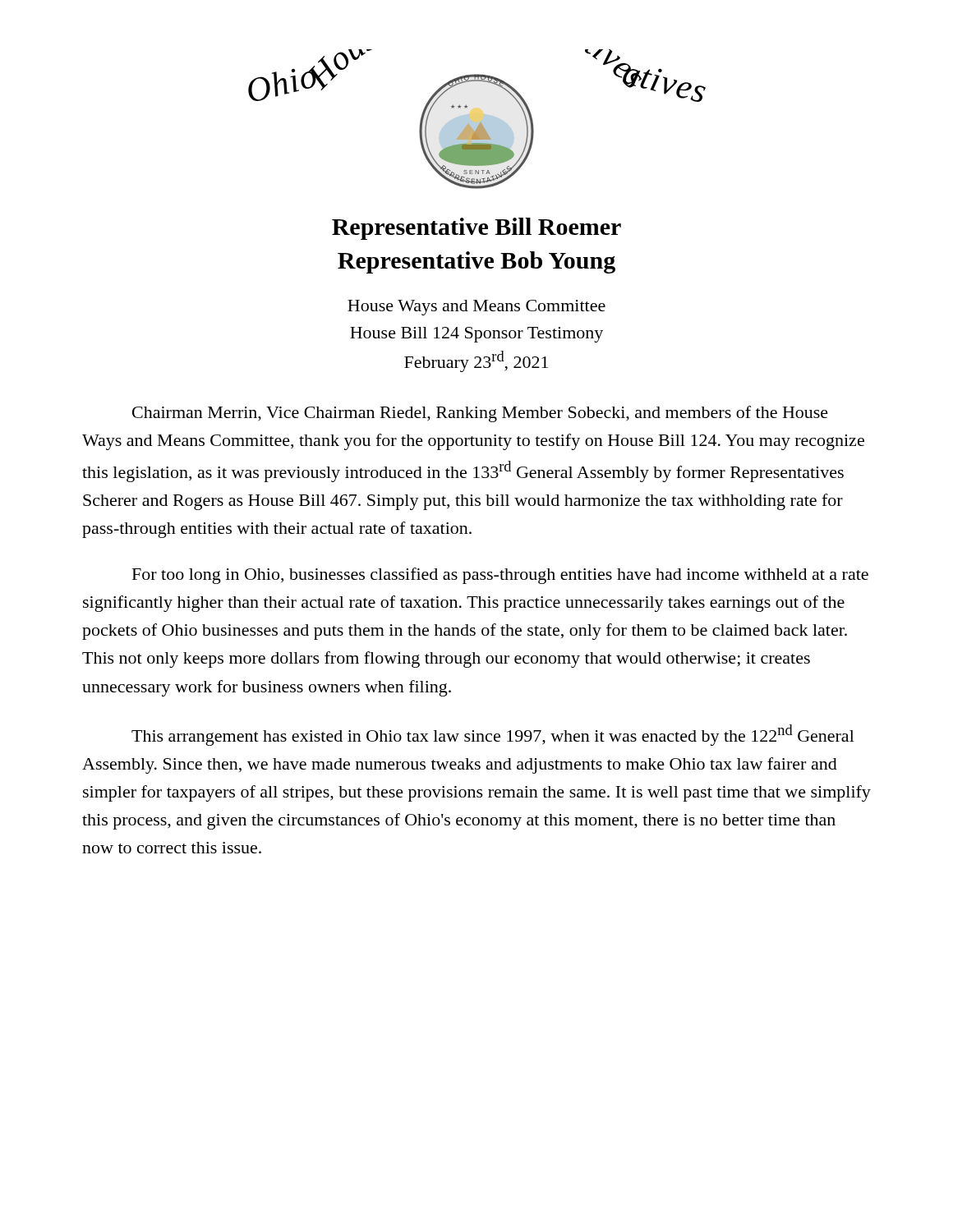Navigate to the passage starting "House Ways and Means Committee House Bill 124"
The height and width of the screenshot is (1232, 953).
pyautogui.click(x=476, y=334)
